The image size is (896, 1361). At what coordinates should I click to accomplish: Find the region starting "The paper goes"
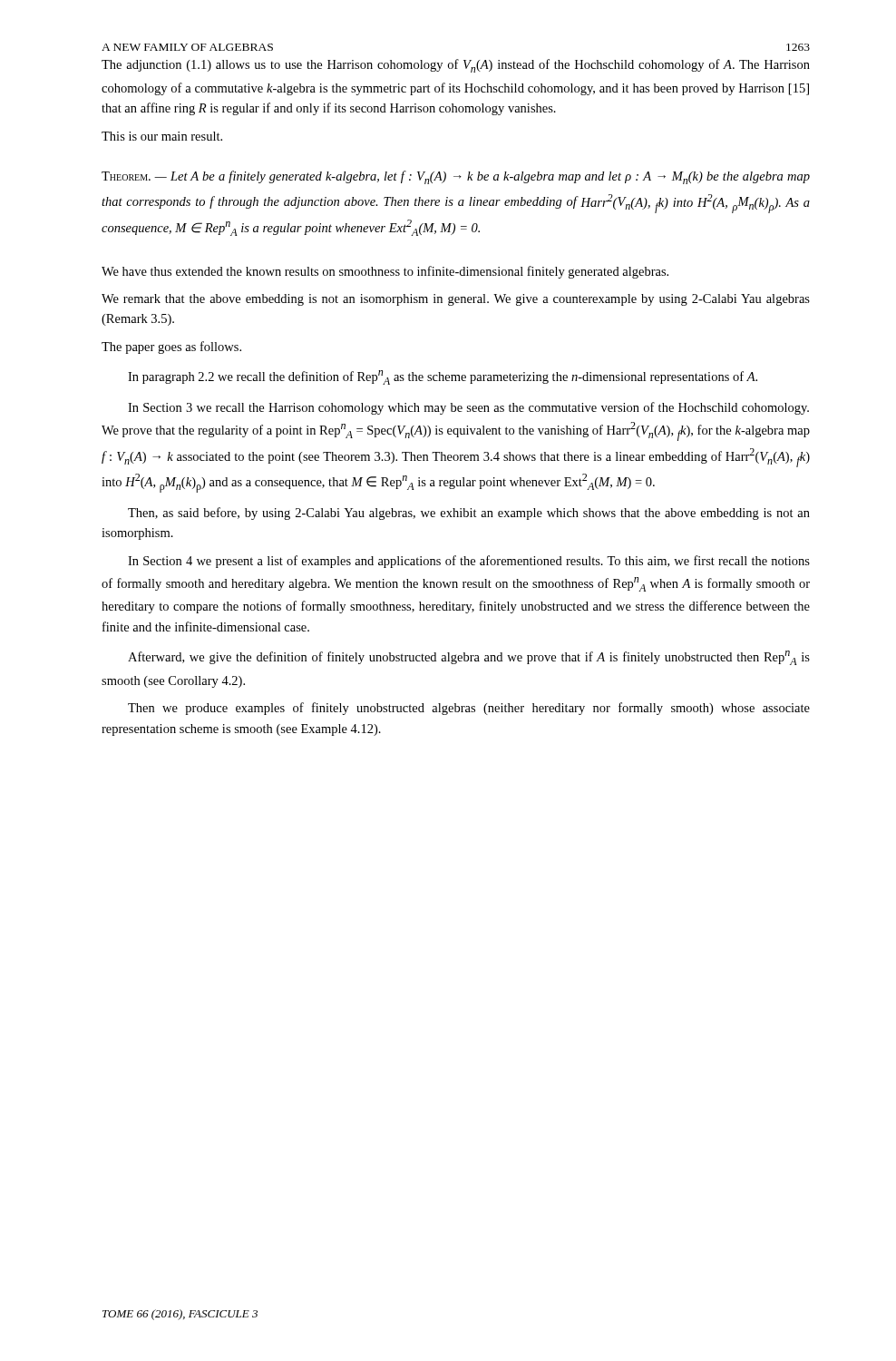pos(172,347)
